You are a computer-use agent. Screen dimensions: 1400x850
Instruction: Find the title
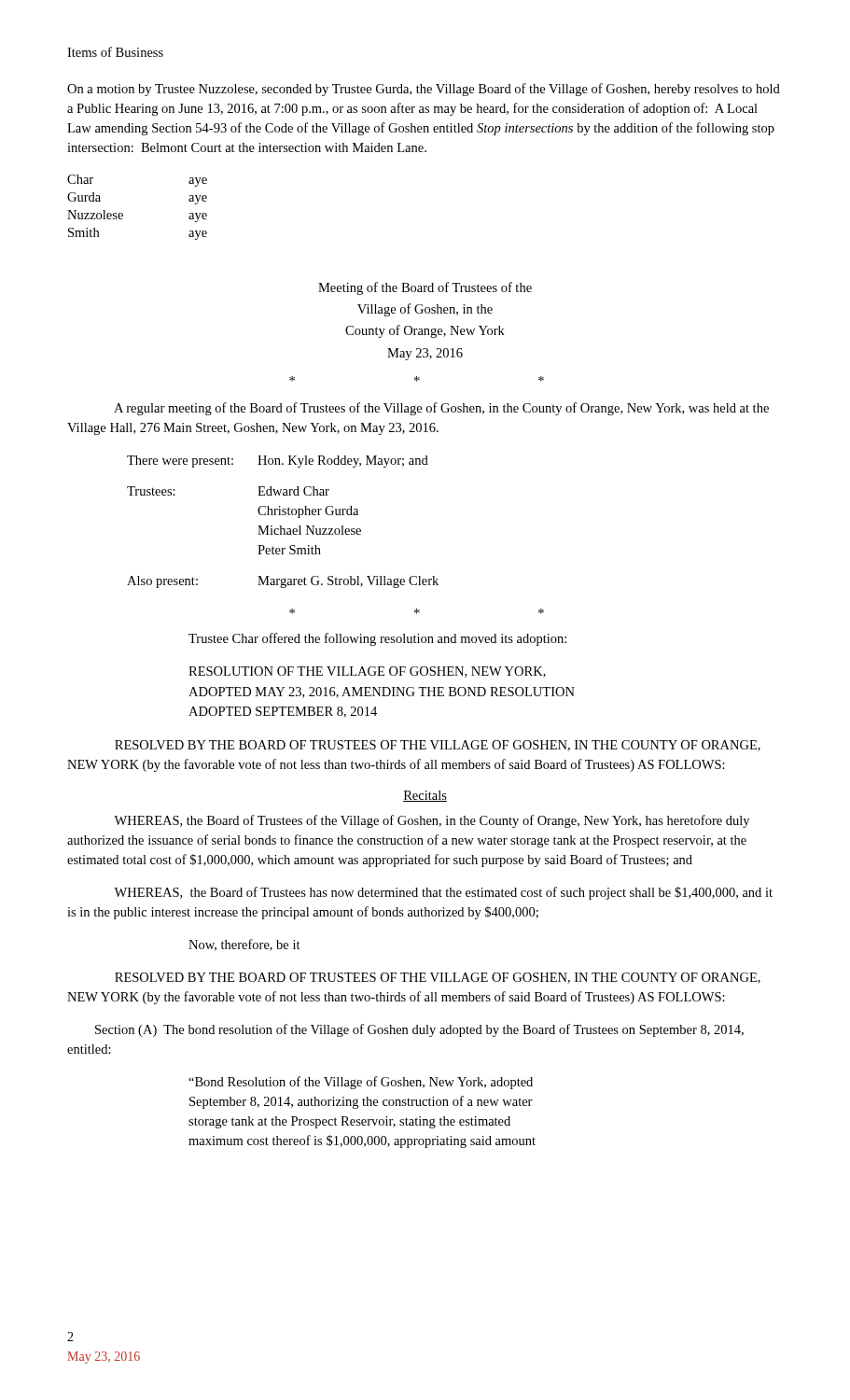coord(425,320)
